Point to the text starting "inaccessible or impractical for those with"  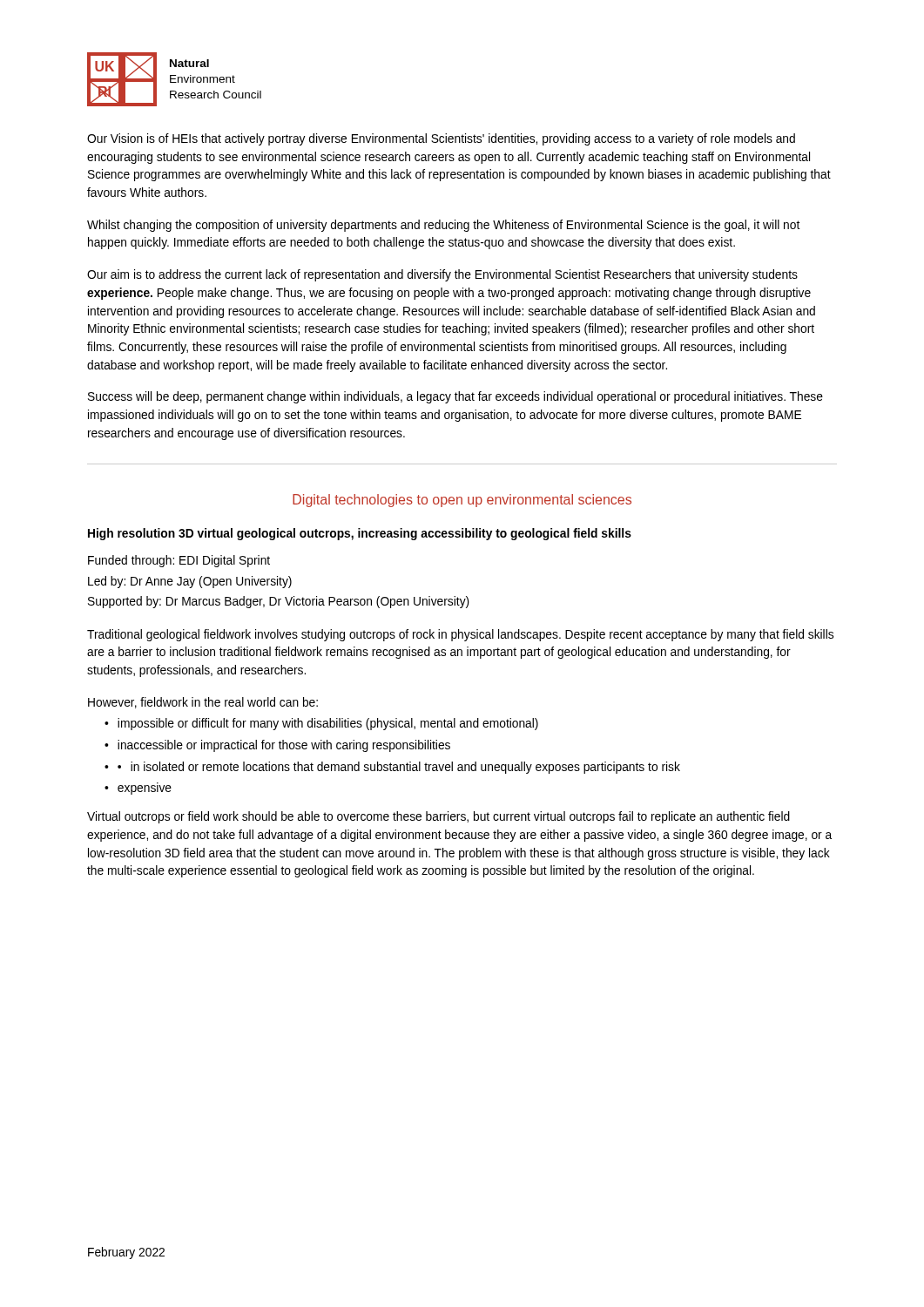284,746
